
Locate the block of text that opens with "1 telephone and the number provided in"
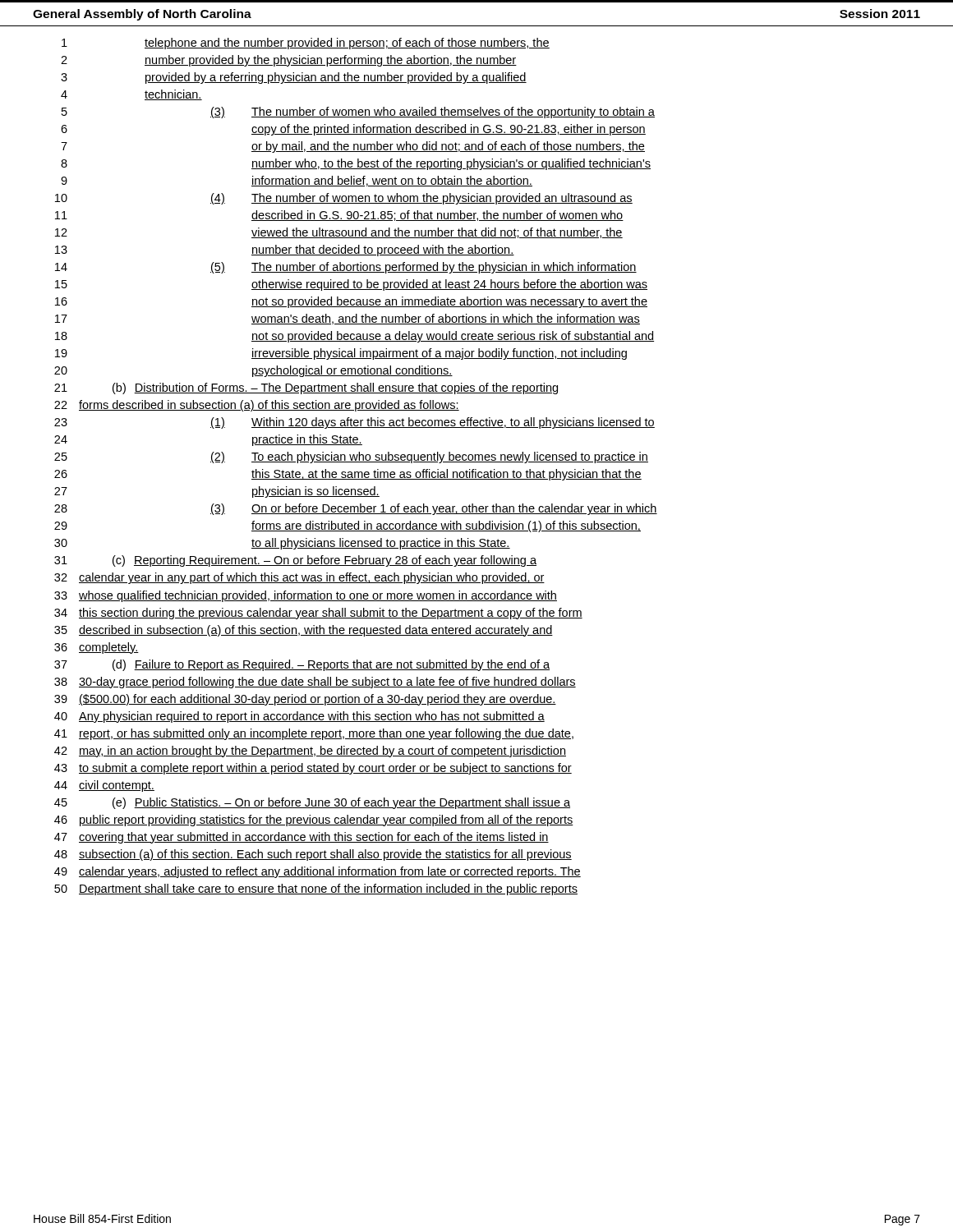coord(476,69)
